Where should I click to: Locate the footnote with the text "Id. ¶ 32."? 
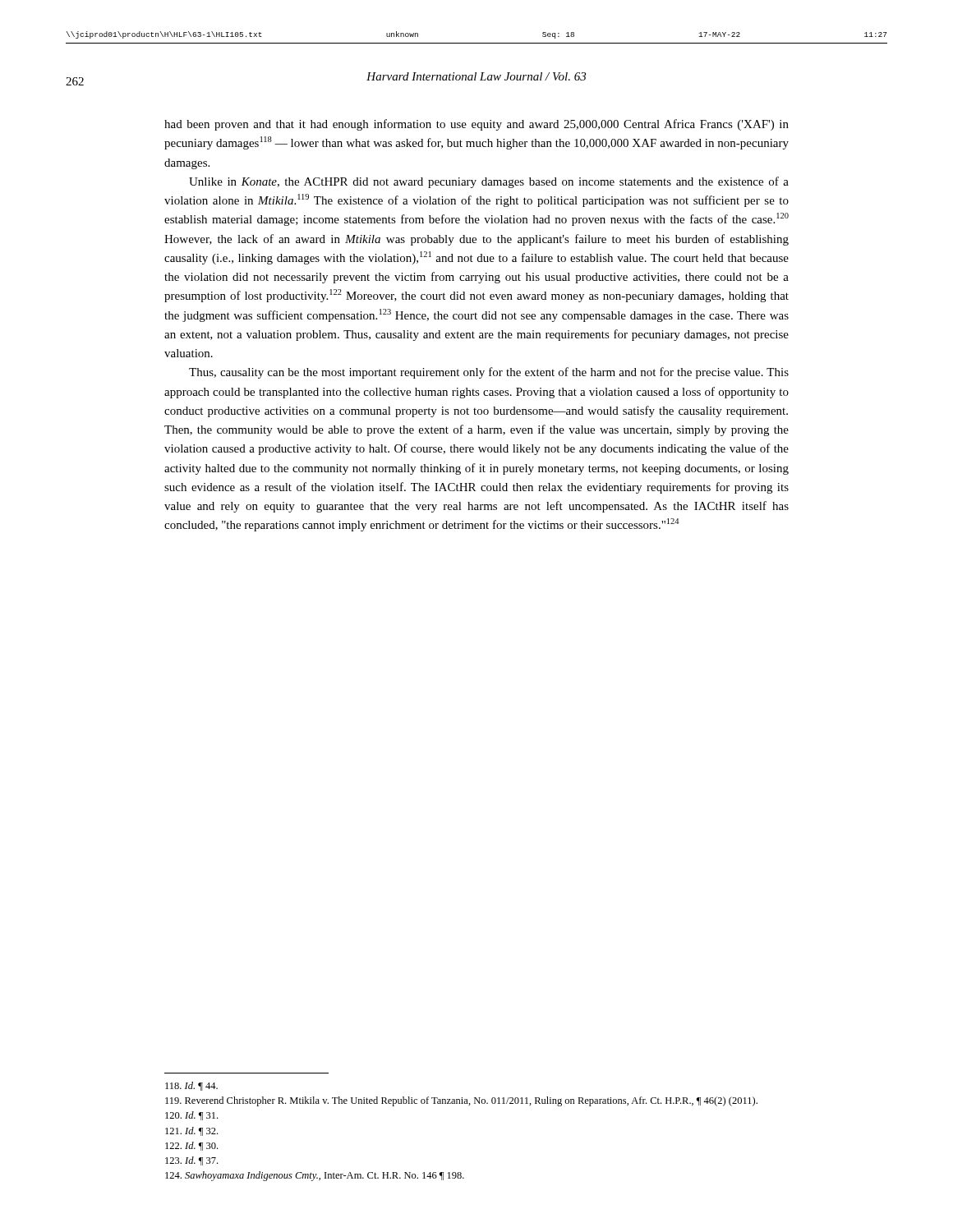(x=191, y=1131)
